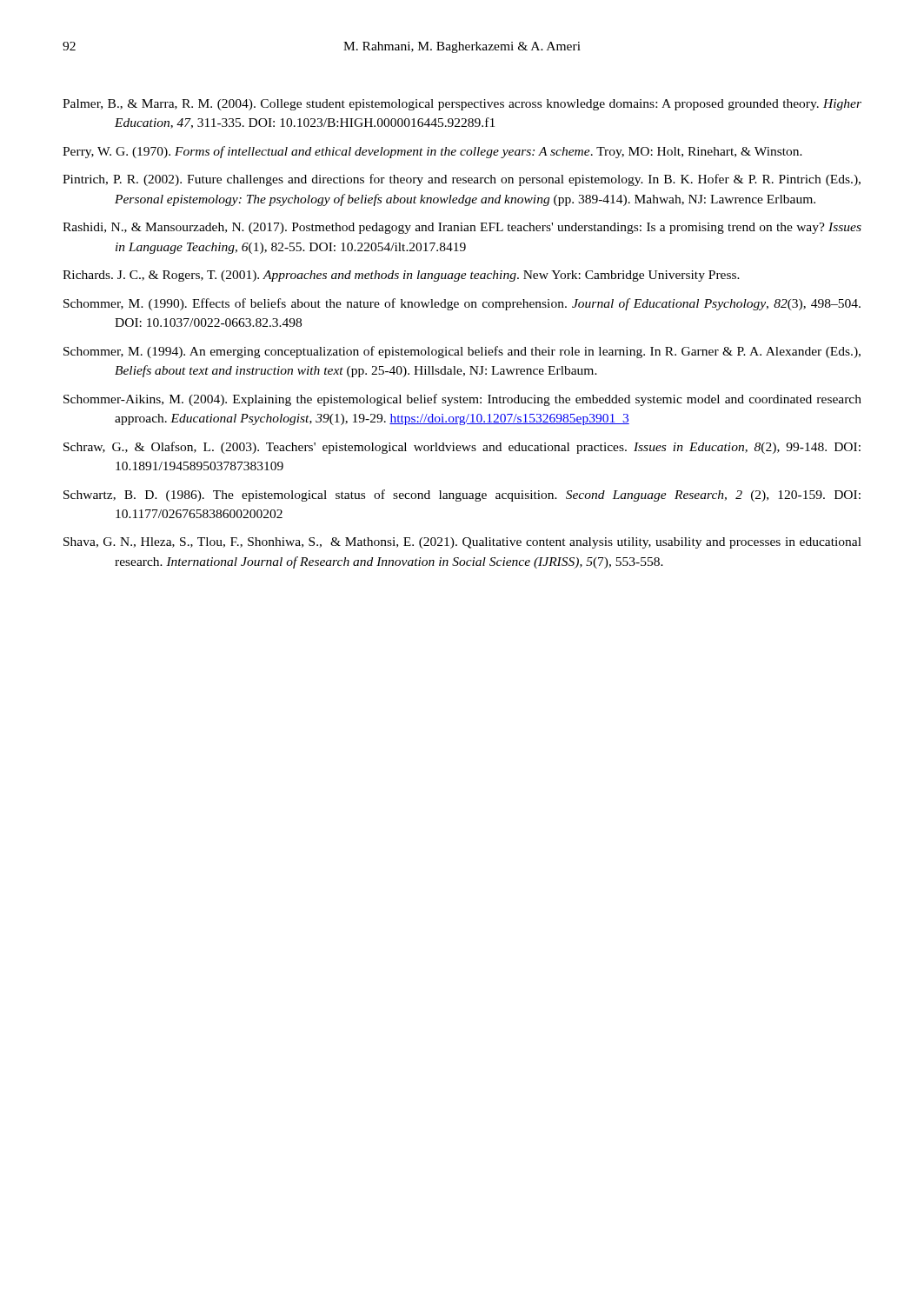Locate the list item containing "Schommer, M. (1994)."
Screen dimensions: 1304x924
pyautogui.click(x=462, y=360)
